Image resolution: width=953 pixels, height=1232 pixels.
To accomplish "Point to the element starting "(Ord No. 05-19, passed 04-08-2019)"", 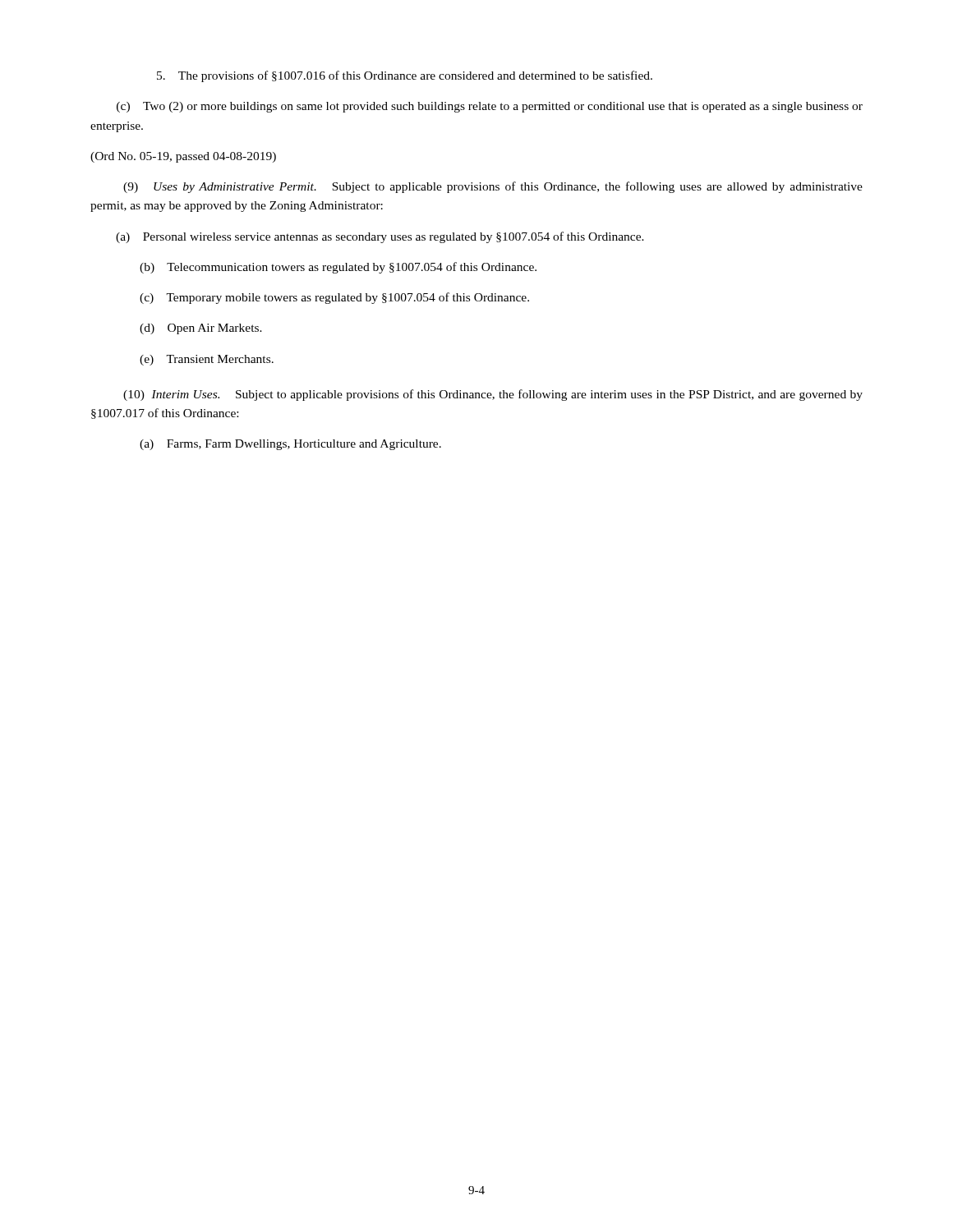I will [x=183, y=157].
